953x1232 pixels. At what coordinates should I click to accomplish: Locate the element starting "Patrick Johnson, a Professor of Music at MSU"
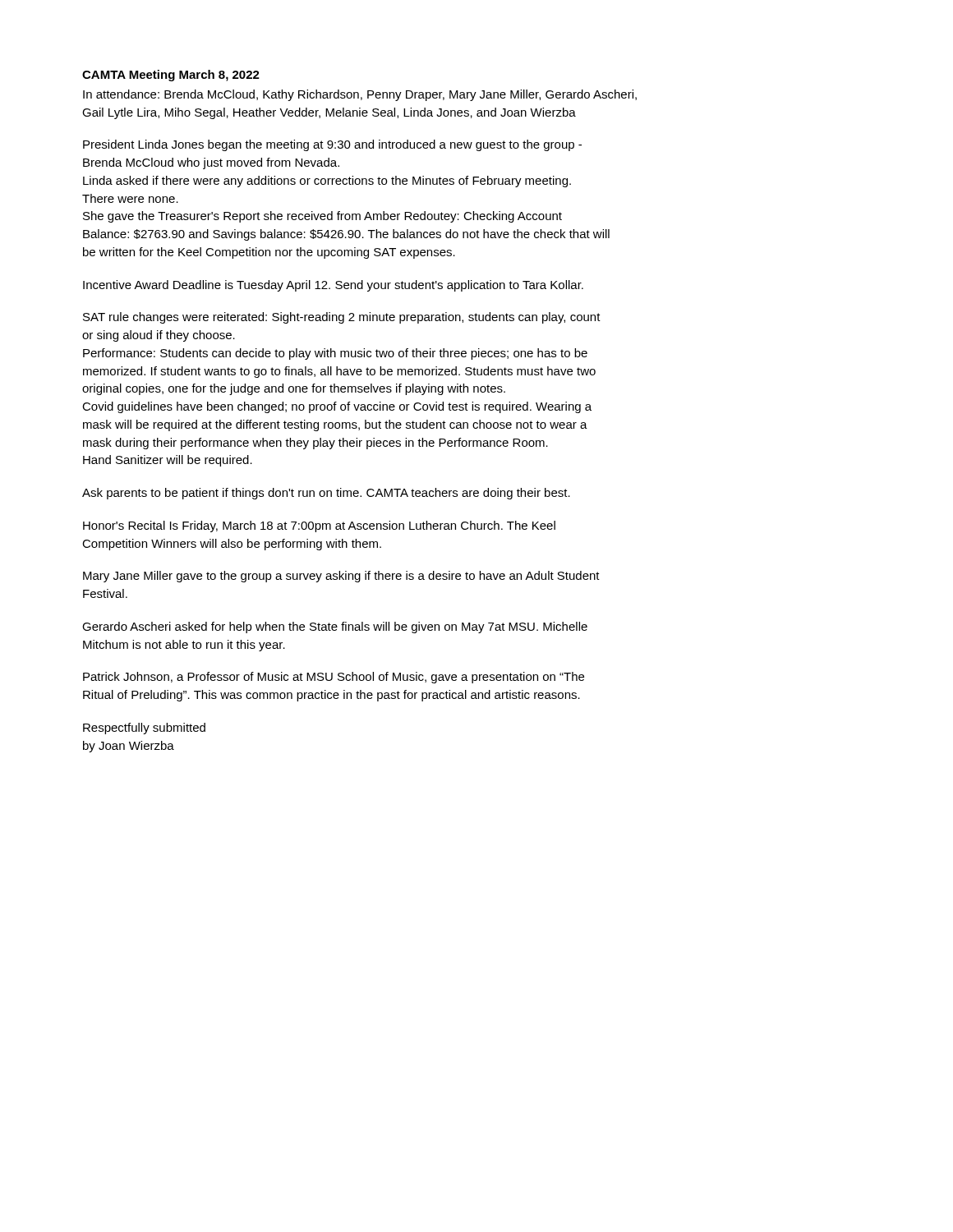tap(334, 685)
